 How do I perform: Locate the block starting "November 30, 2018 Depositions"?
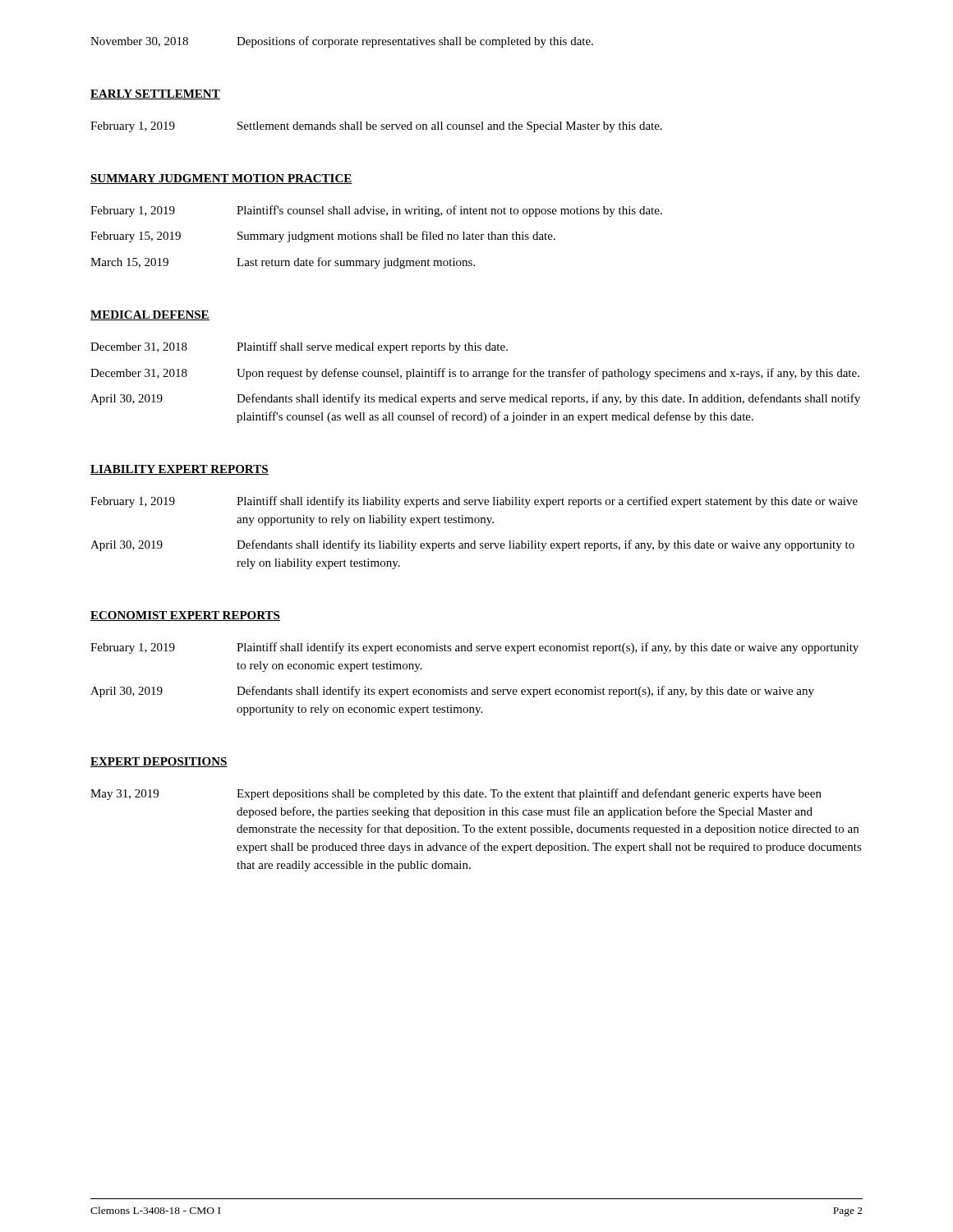[x=476, y=42]
